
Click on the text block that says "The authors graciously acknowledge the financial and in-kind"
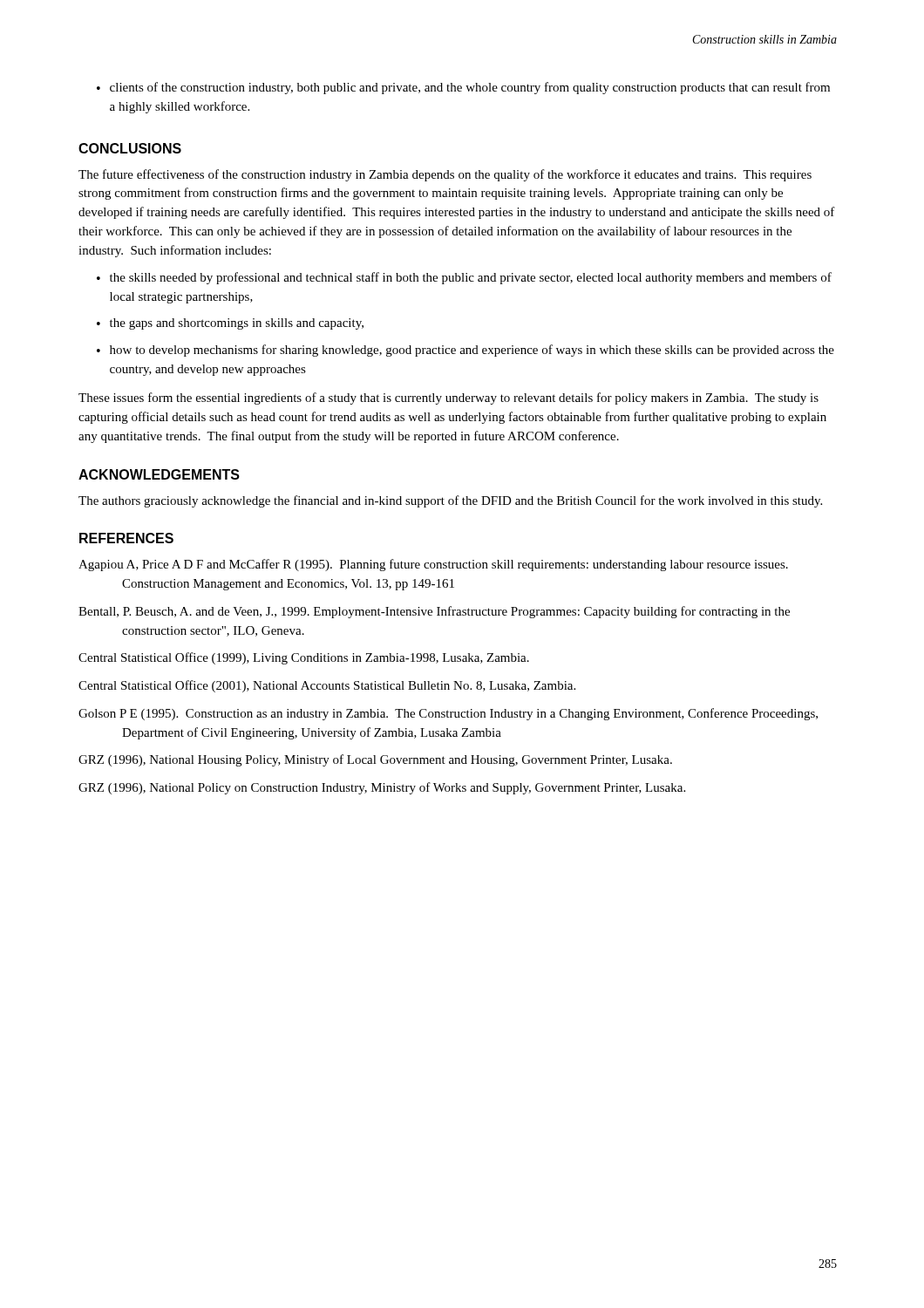pos(458,501)
